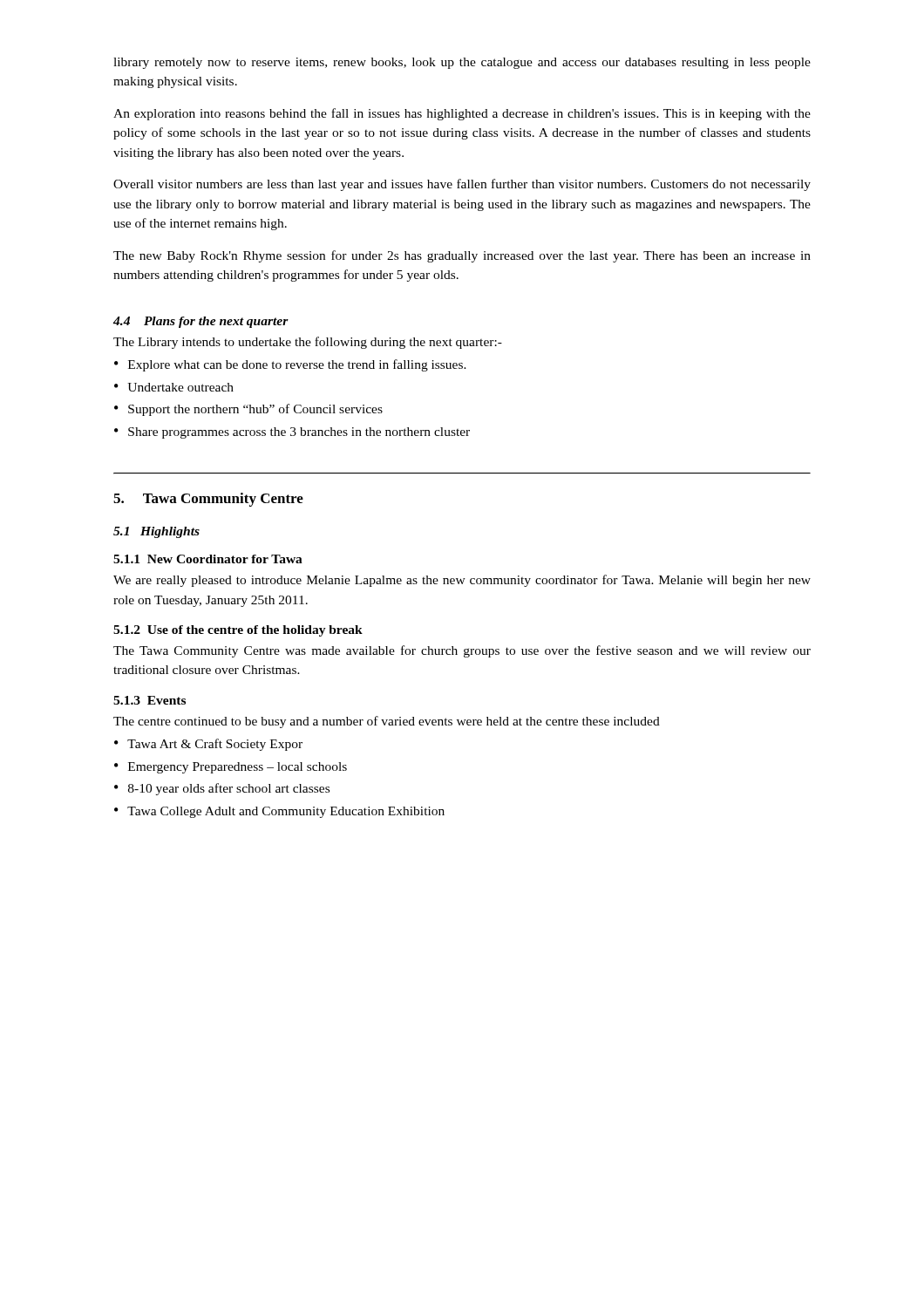The width and height of the screenshot is (924, 1308).
Task: Point to "•8-10 year olds after school art classes"
Action: click(x=222, y=789)
